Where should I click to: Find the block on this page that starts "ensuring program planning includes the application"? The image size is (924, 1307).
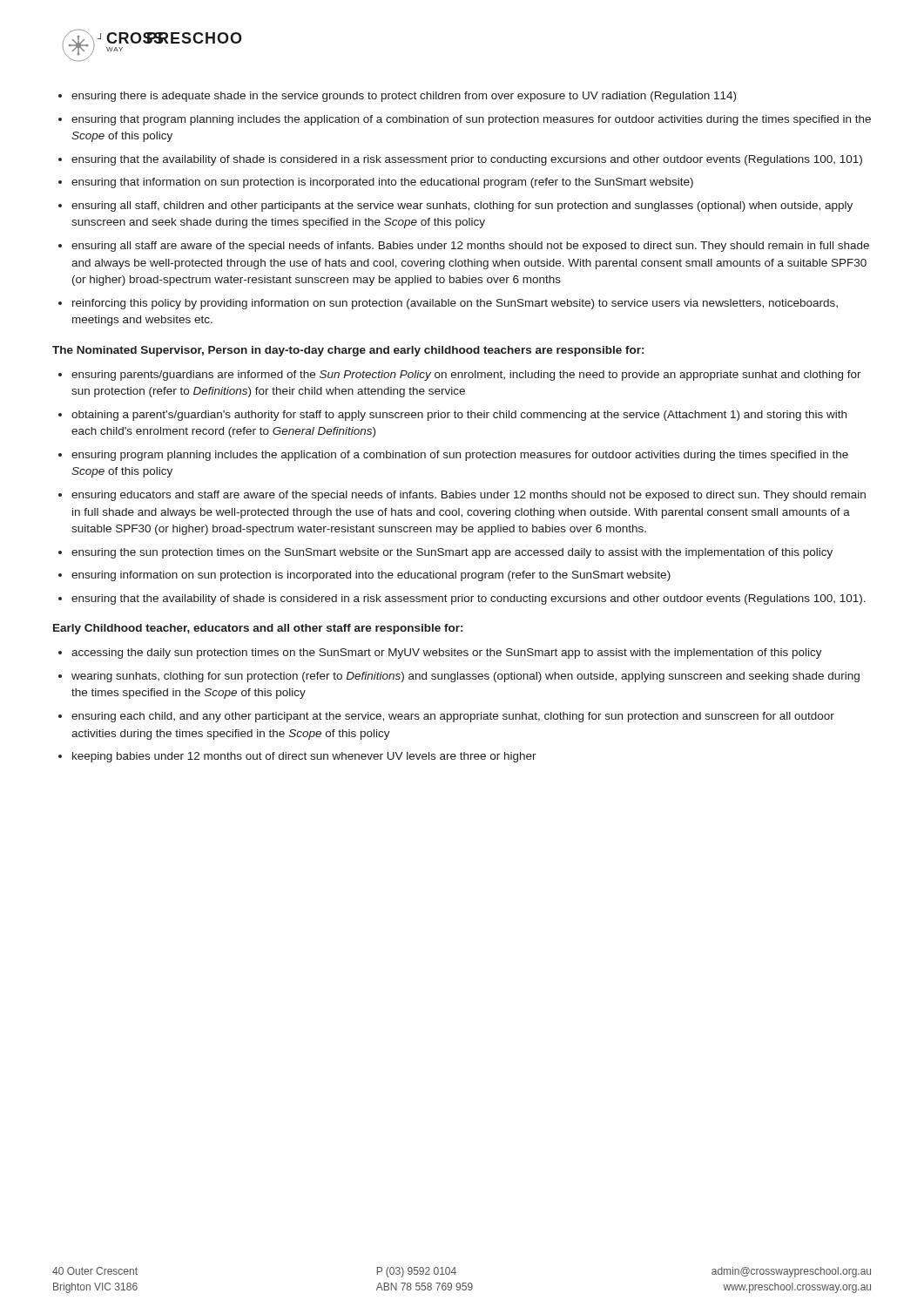[x=460, y=463]
